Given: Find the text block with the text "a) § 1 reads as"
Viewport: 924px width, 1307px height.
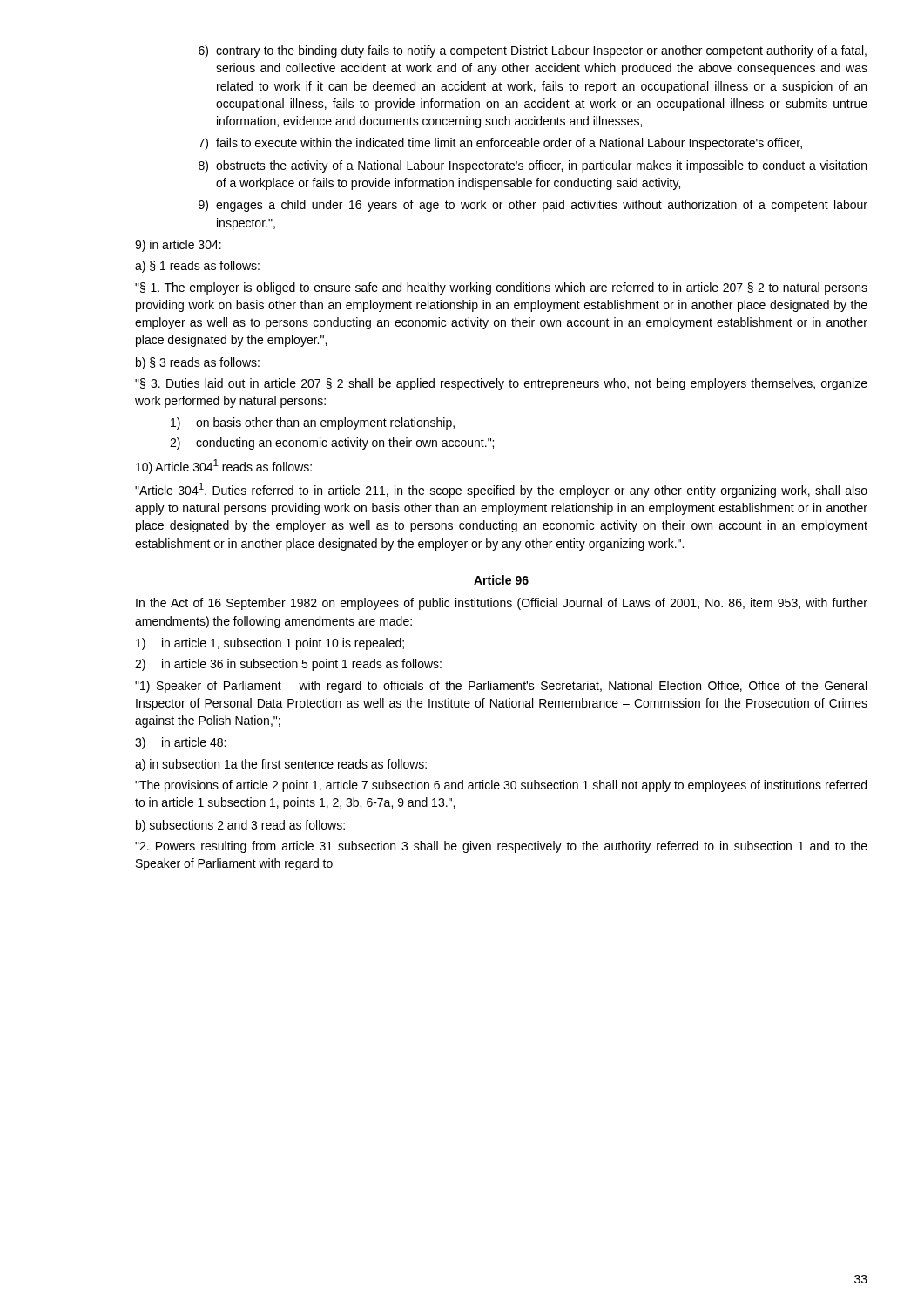Looking at the screenshot, I should click(x=198, y=266).
